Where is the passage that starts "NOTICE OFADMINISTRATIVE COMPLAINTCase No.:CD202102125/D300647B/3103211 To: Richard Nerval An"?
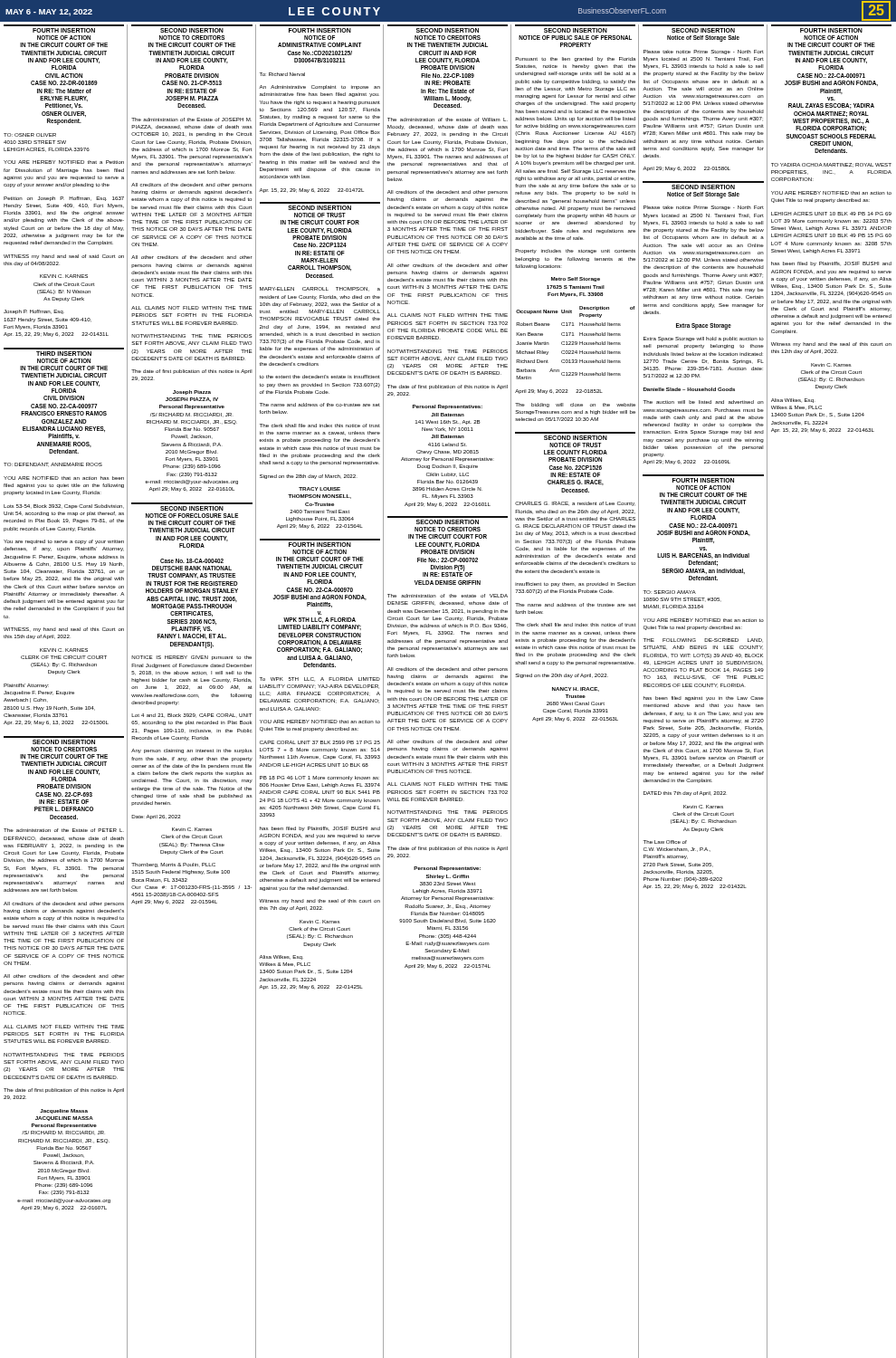The image size is (896, 1358). pos(320,114)
